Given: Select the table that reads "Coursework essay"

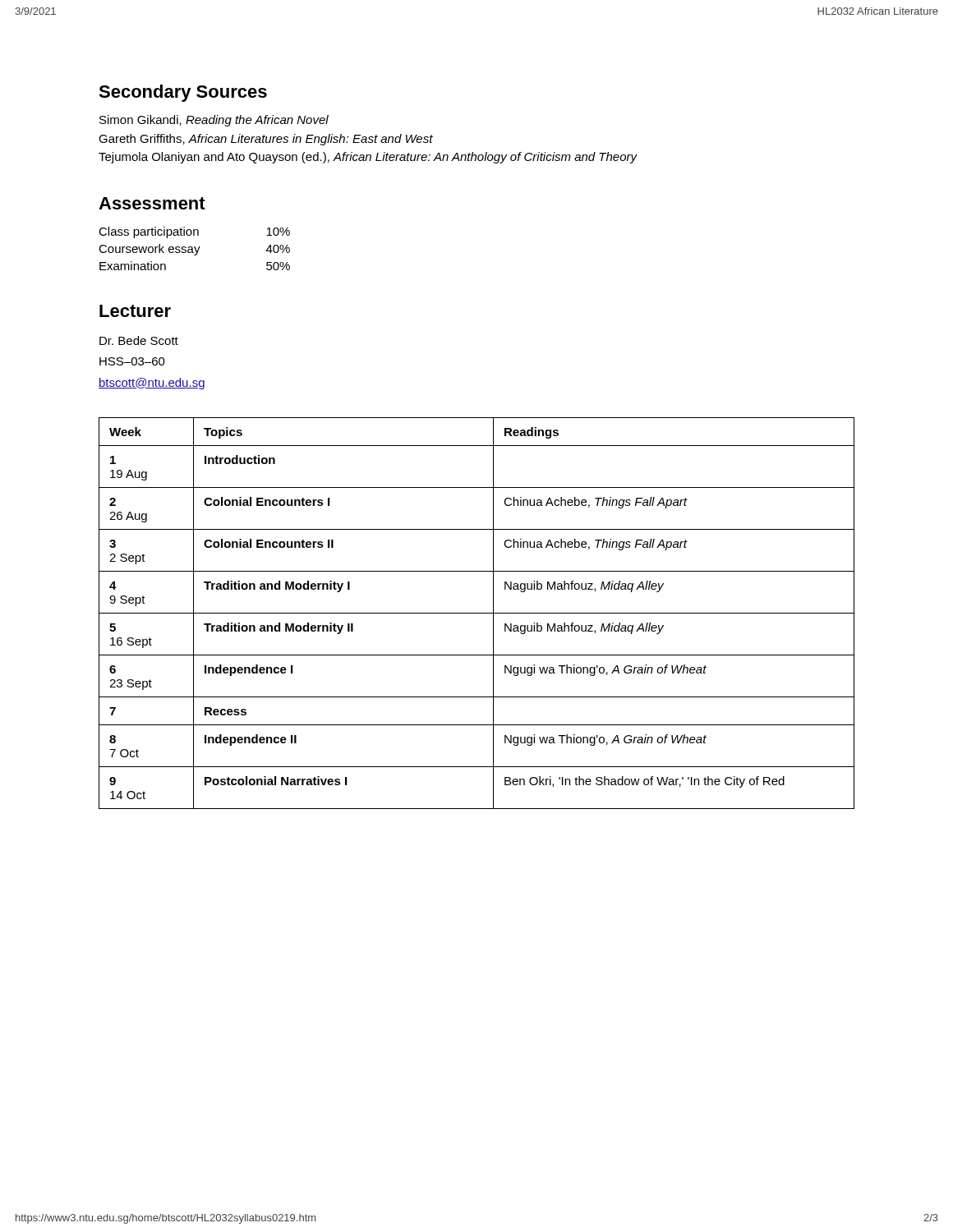Looking at the screenshot, I should (476, 248).
